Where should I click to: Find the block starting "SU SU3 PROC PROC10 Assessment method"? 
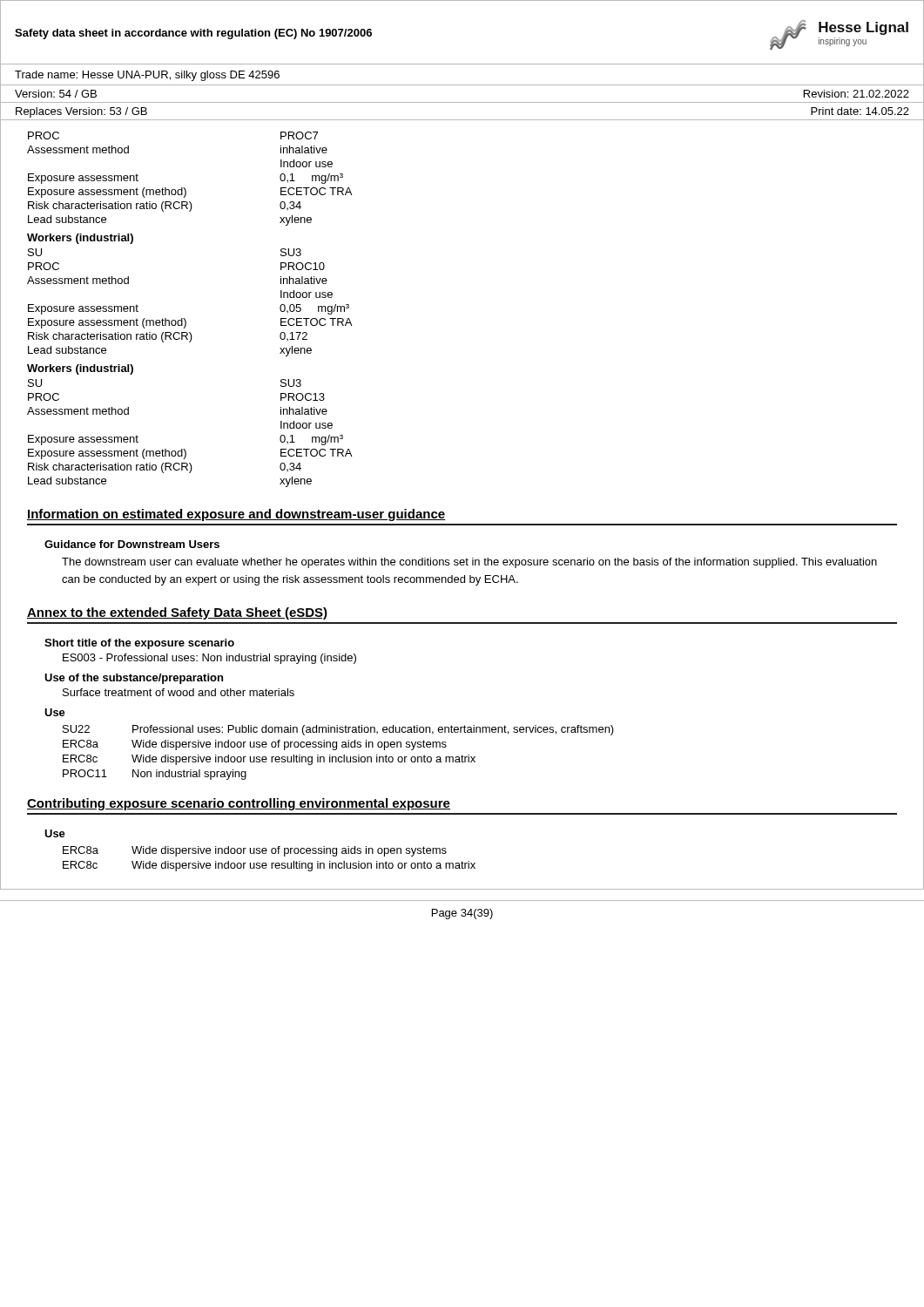coord(36,252)
